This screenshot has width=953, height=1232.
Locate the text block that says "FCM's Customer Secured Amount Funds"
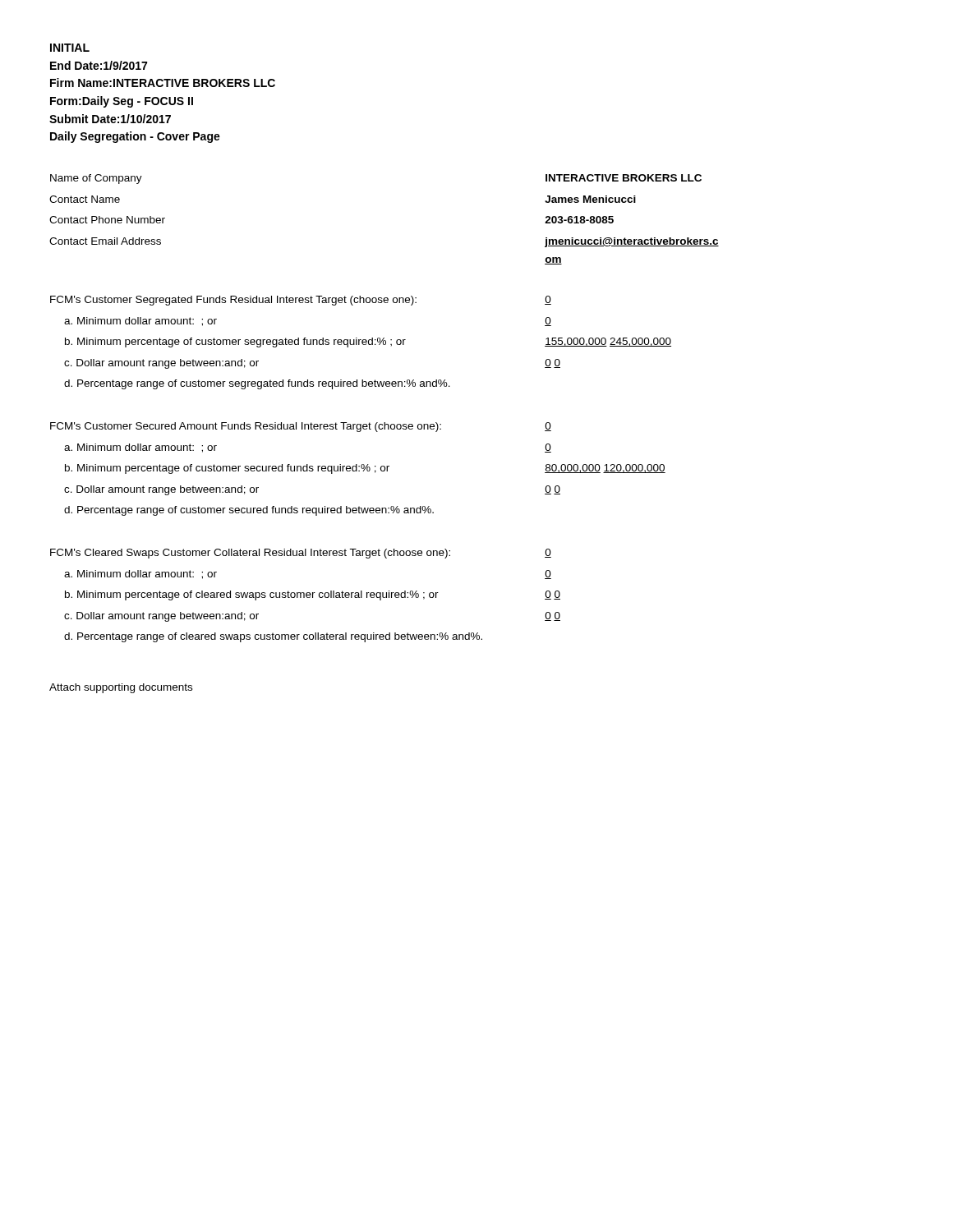[x=289, y=468]
